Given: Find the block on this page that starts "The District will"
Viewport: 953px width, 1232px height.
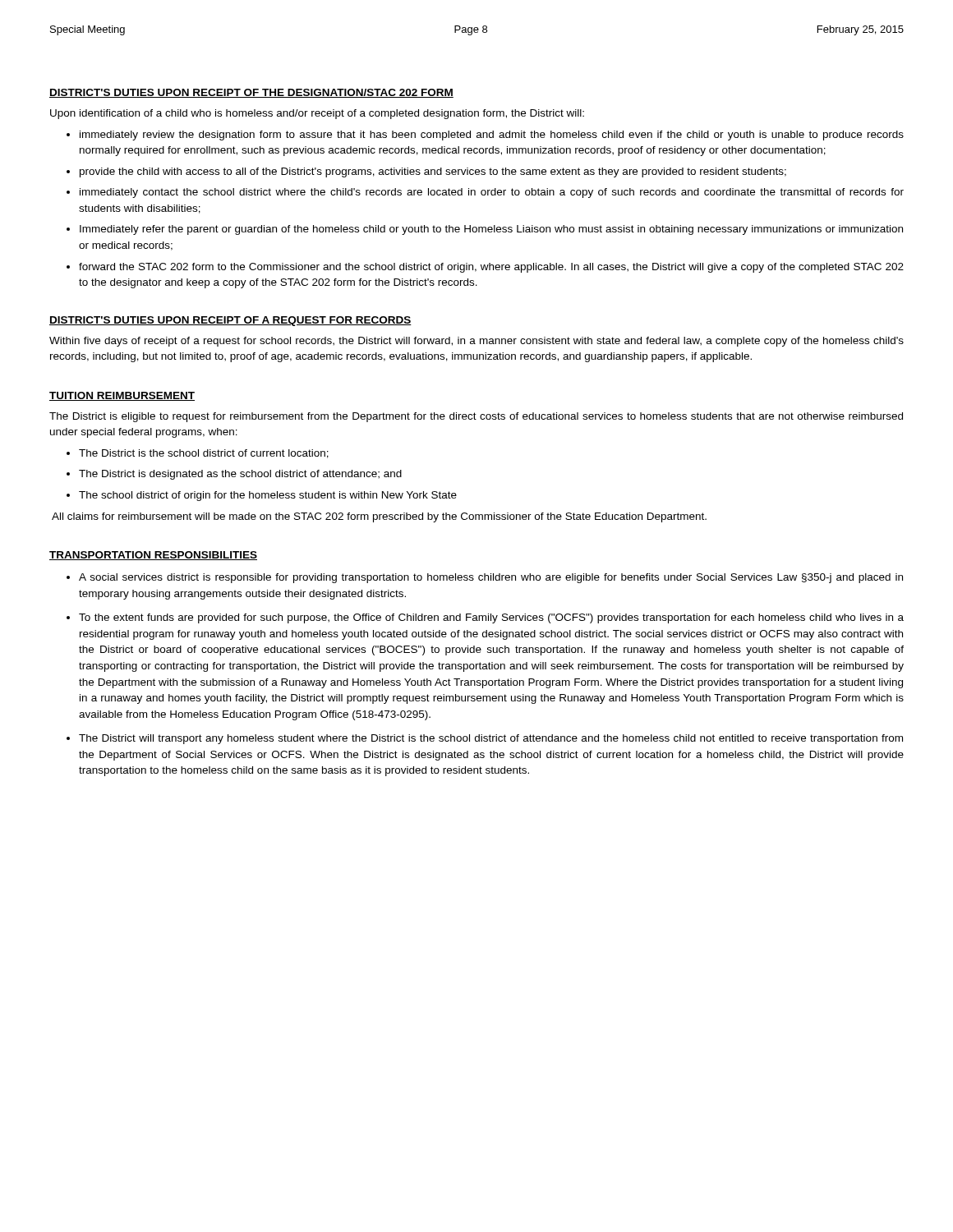Looking at the screenshot, I should [x=491, y=754].
